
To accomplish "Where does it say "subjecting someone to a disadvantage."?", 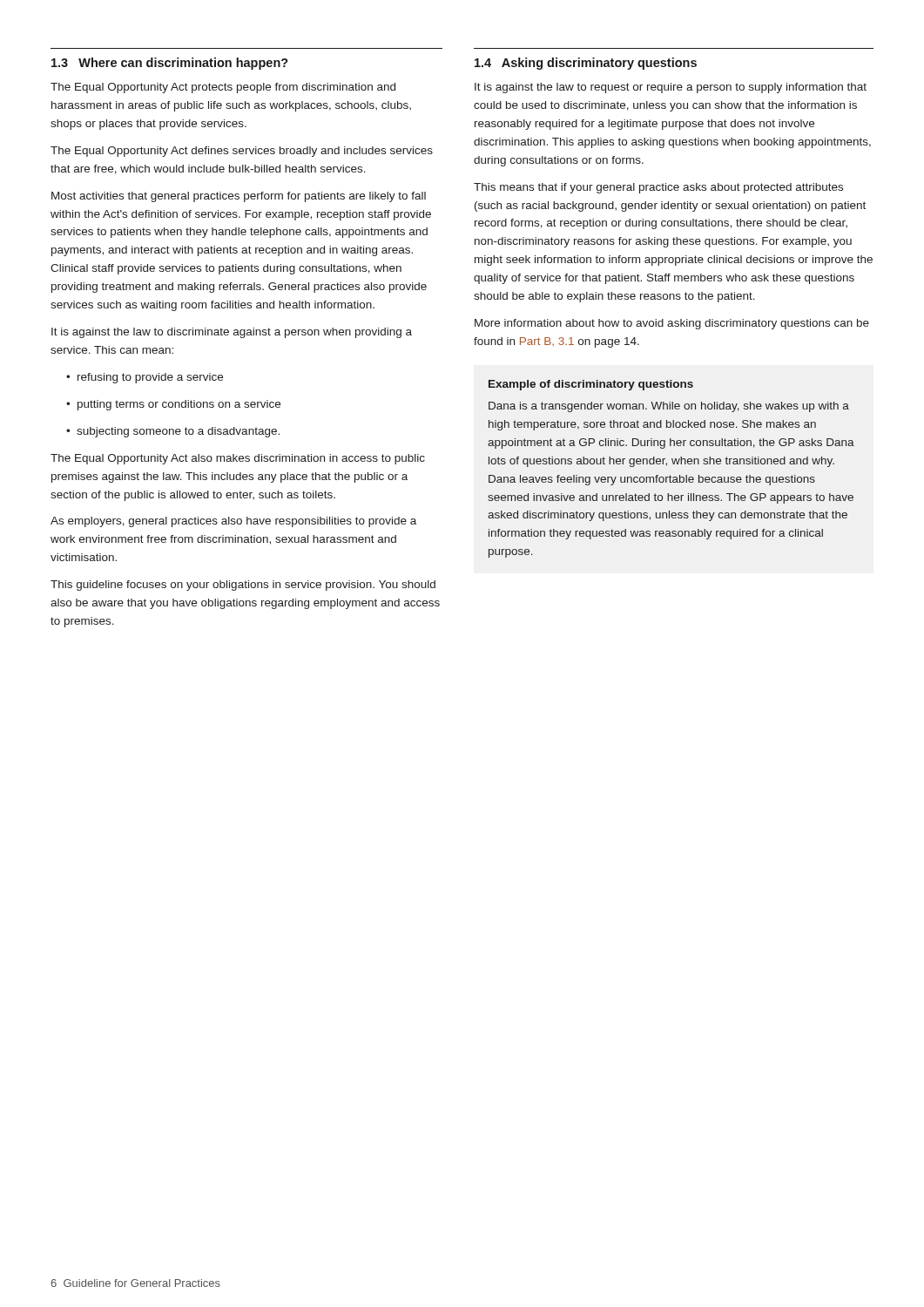I will tap(246, 432).
